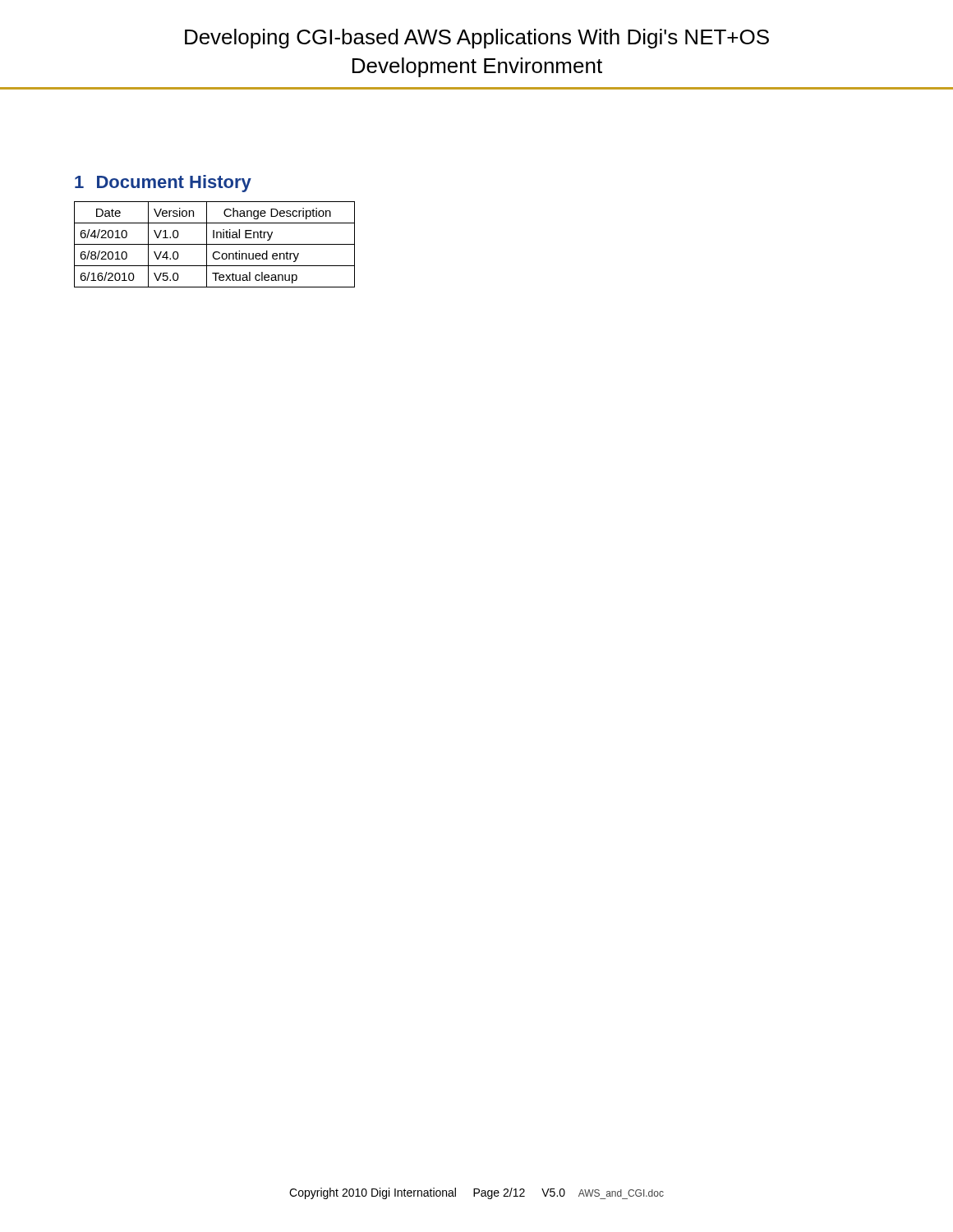Where does it say "1 Document History"?
The width and height of the screenshot is (953, 1232).
163,184
